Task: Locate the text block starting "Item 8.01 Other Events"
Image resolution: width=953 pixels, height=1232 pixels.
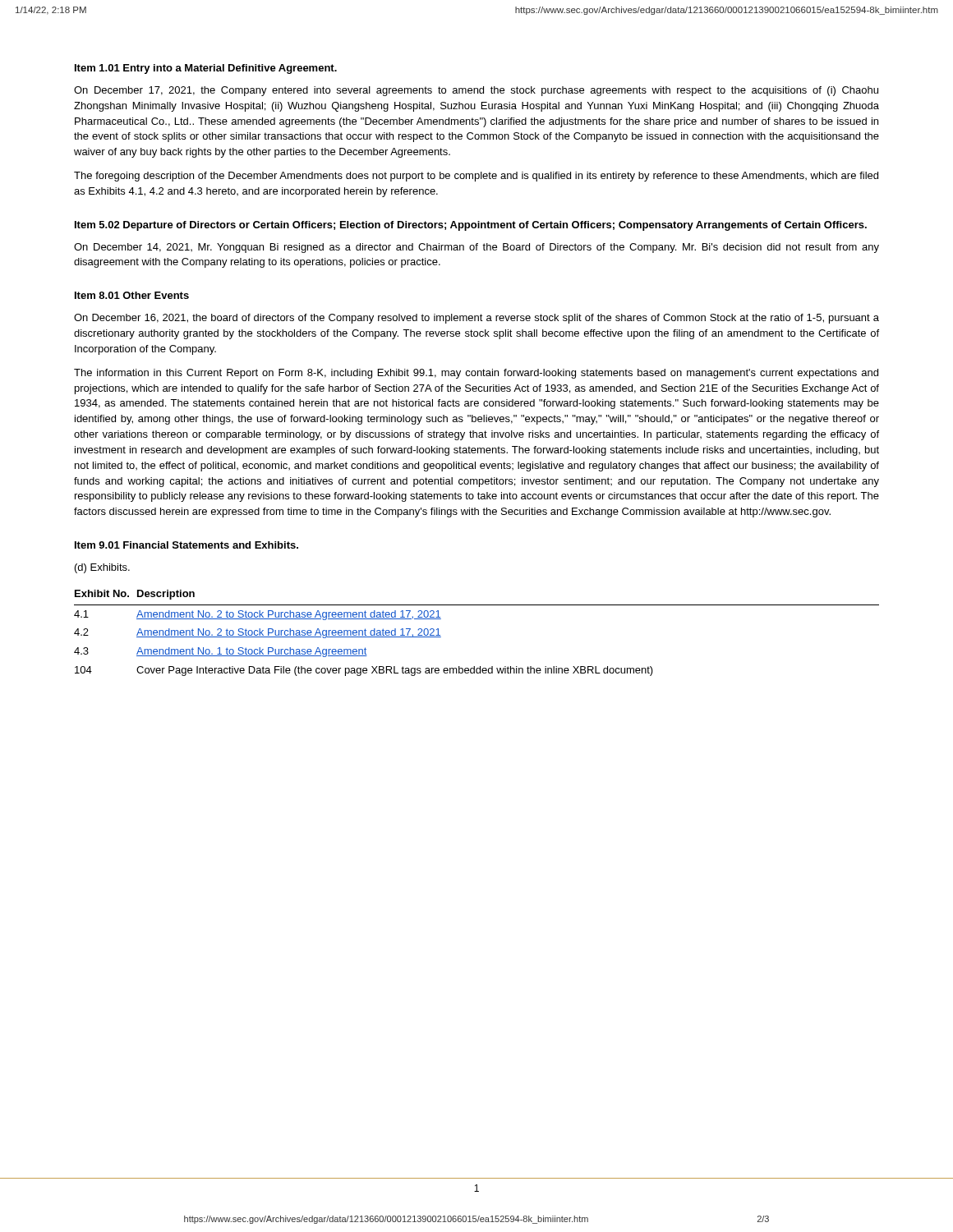Action: [132, 296]
